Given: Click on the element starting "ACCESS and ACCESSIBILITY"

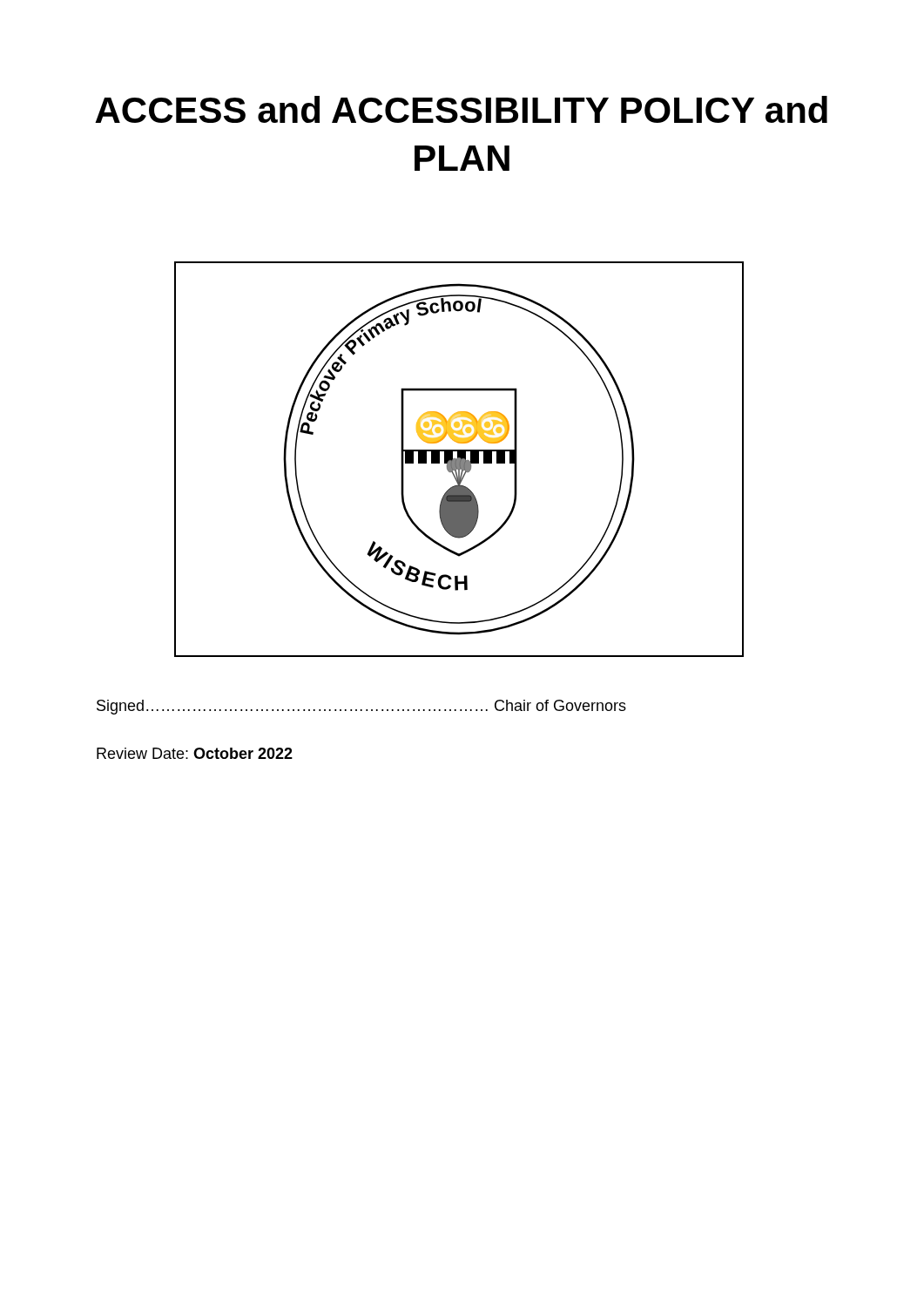Looking at the screenshot, I should (462, 135).
